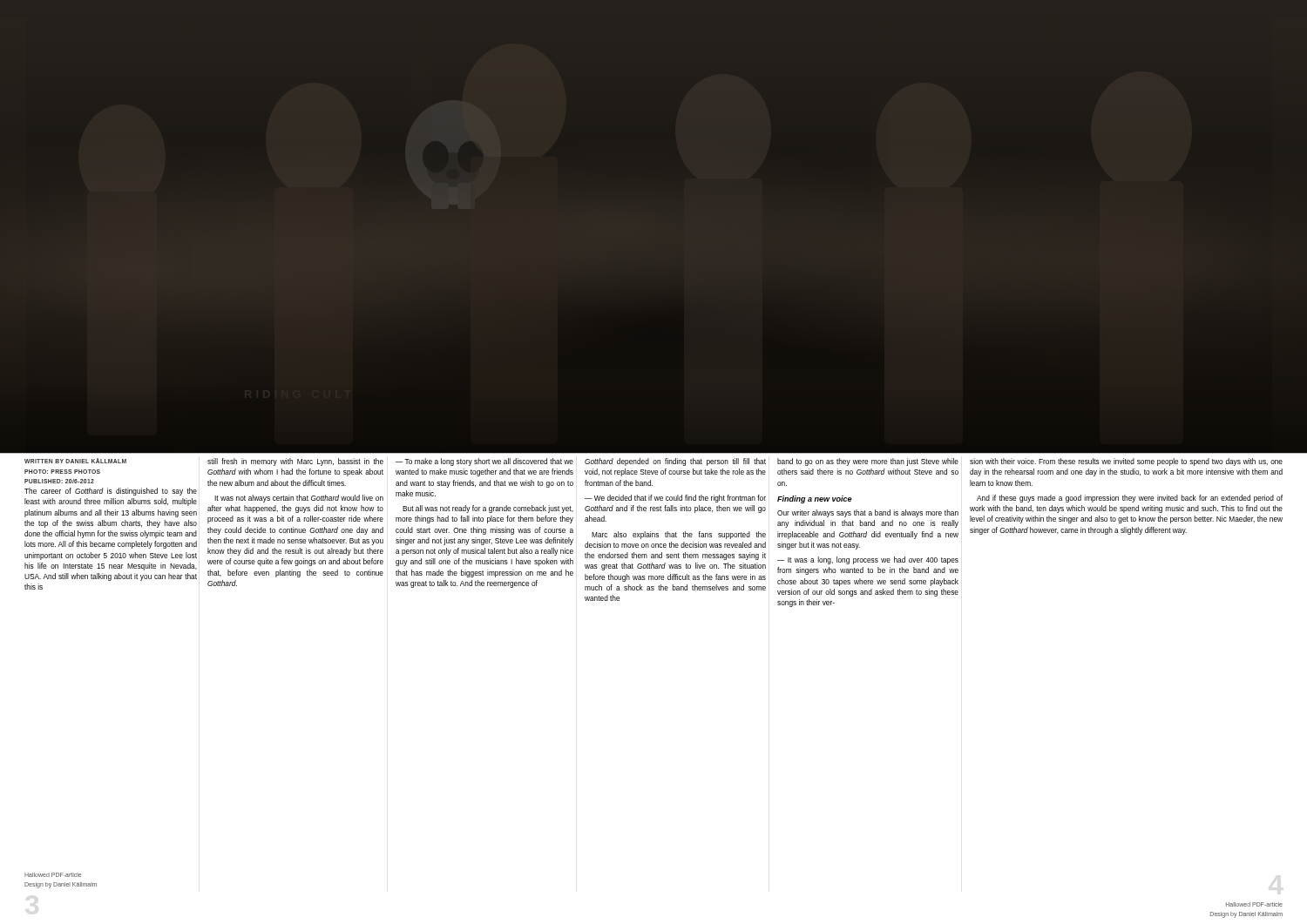1307x924 pixels.
Task: Find the photo
Action: [654, 226]
